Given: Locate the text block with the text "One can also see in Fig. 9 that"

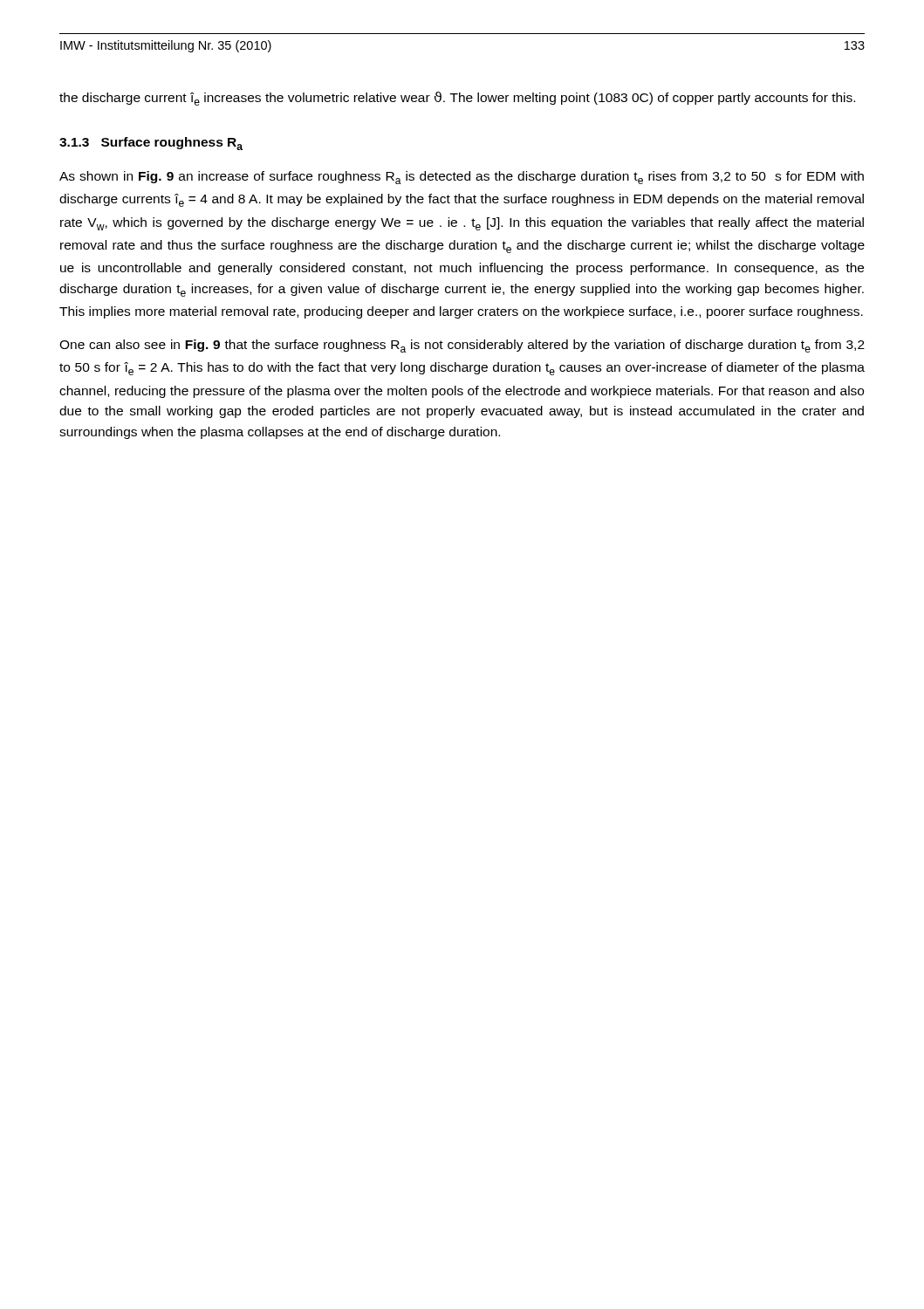Looking at the screenshot, I should click(x=462, y=388).
